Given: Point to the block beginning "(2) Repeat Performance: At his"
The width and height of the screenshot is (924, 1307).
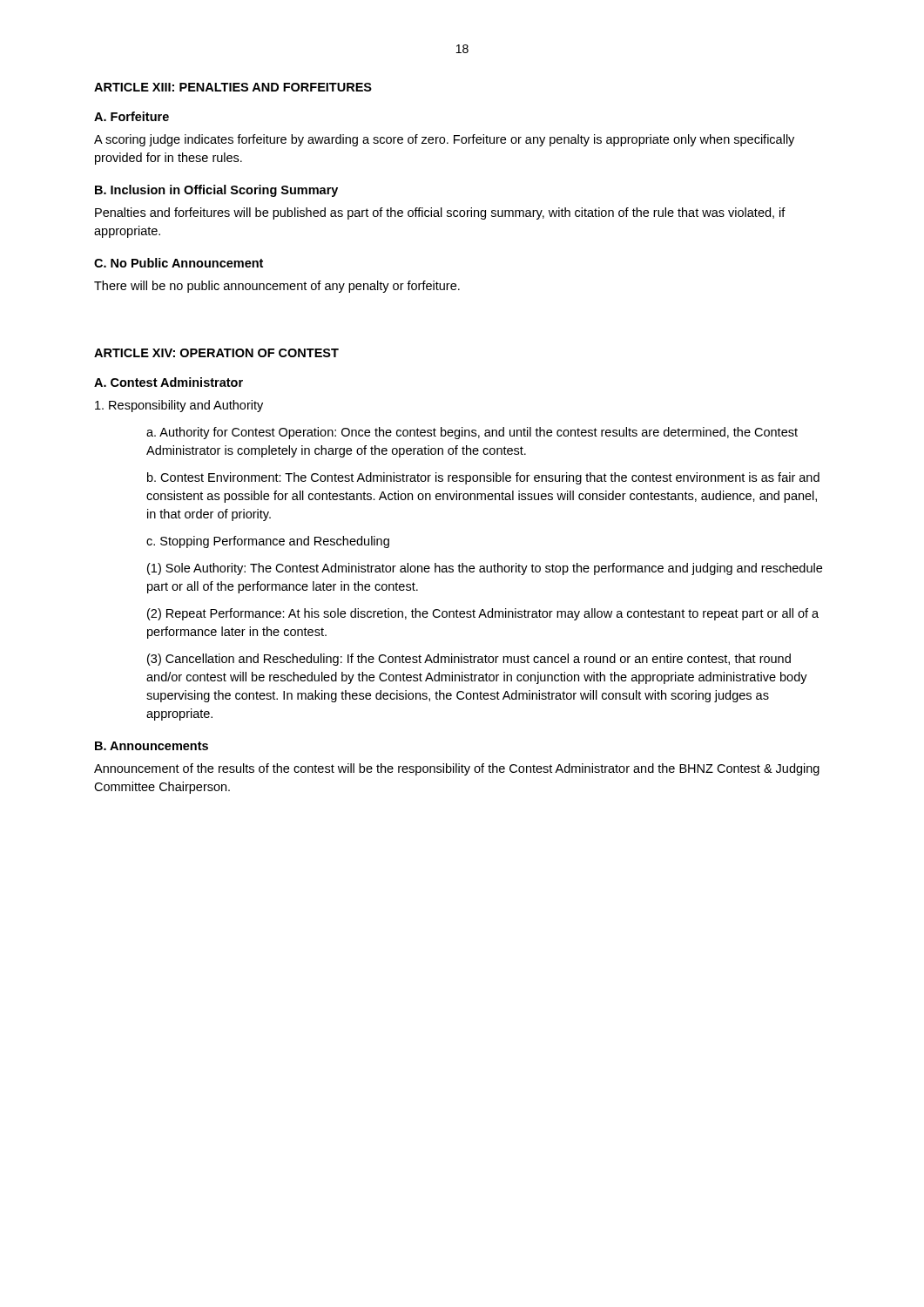Looking at the screenshot, I should 483,623.
